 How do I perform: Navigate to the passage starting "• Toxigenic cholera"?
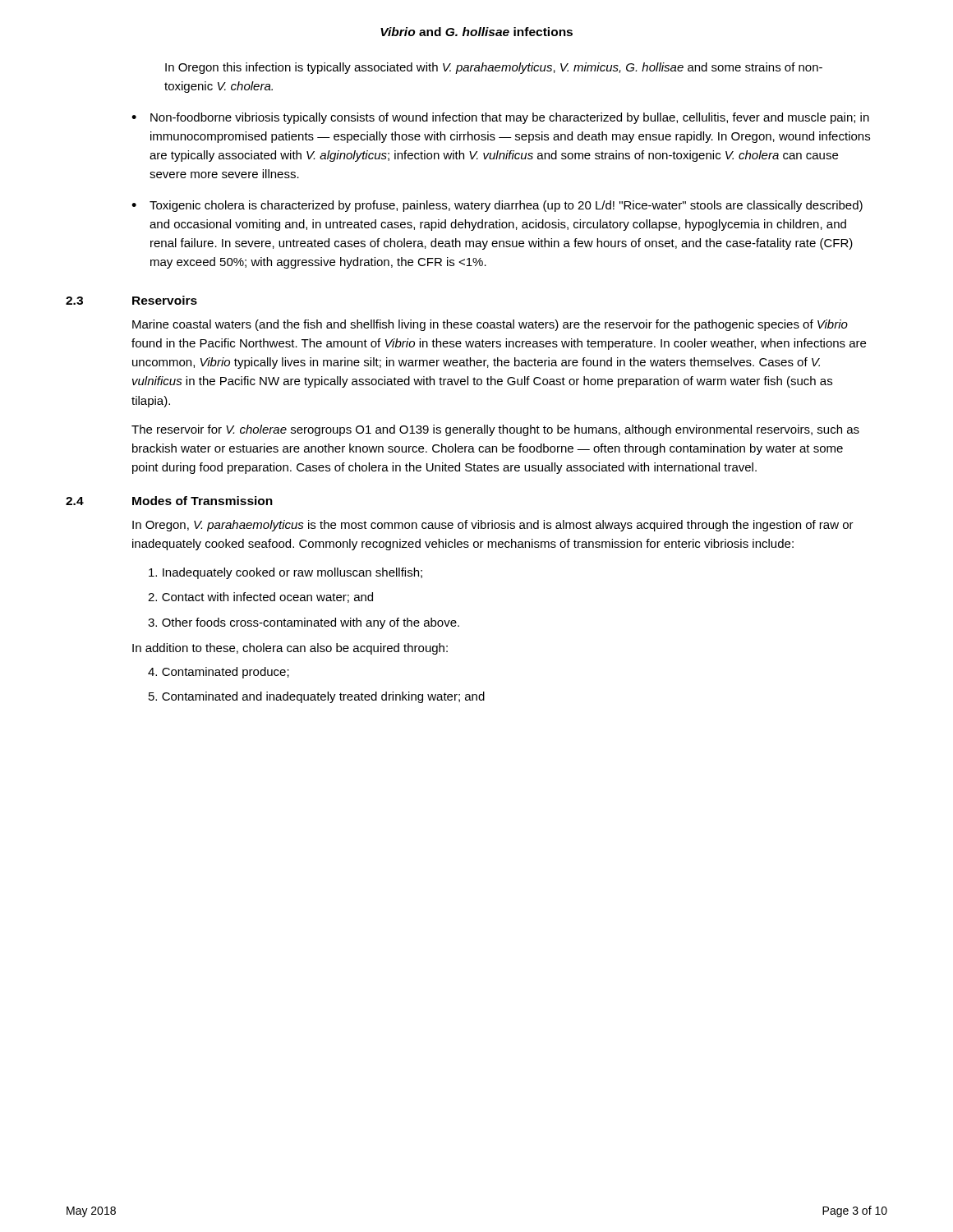(501, 233)
